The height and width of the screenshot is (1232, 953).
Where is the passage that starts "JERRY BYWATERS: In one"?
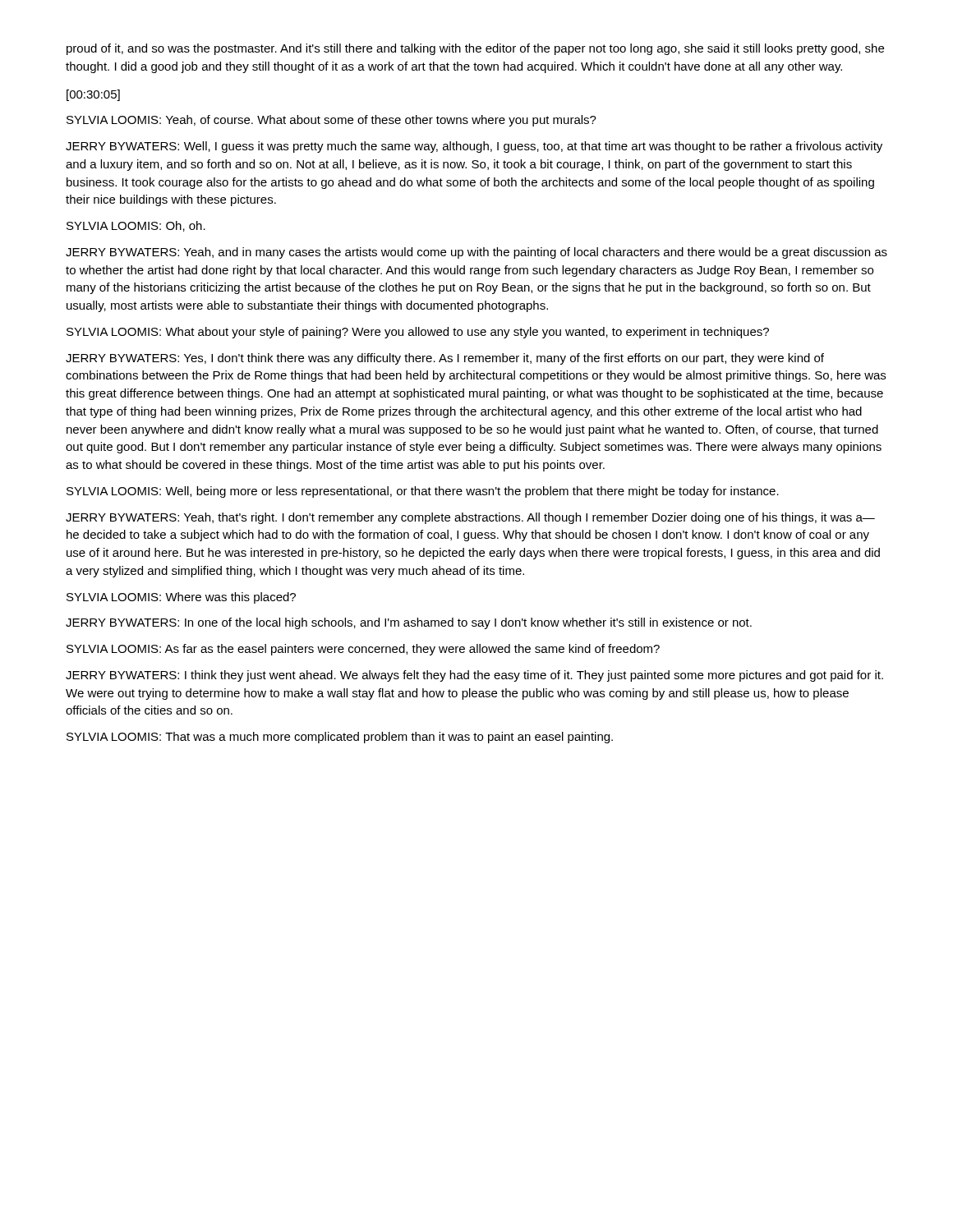click(409, 622)
